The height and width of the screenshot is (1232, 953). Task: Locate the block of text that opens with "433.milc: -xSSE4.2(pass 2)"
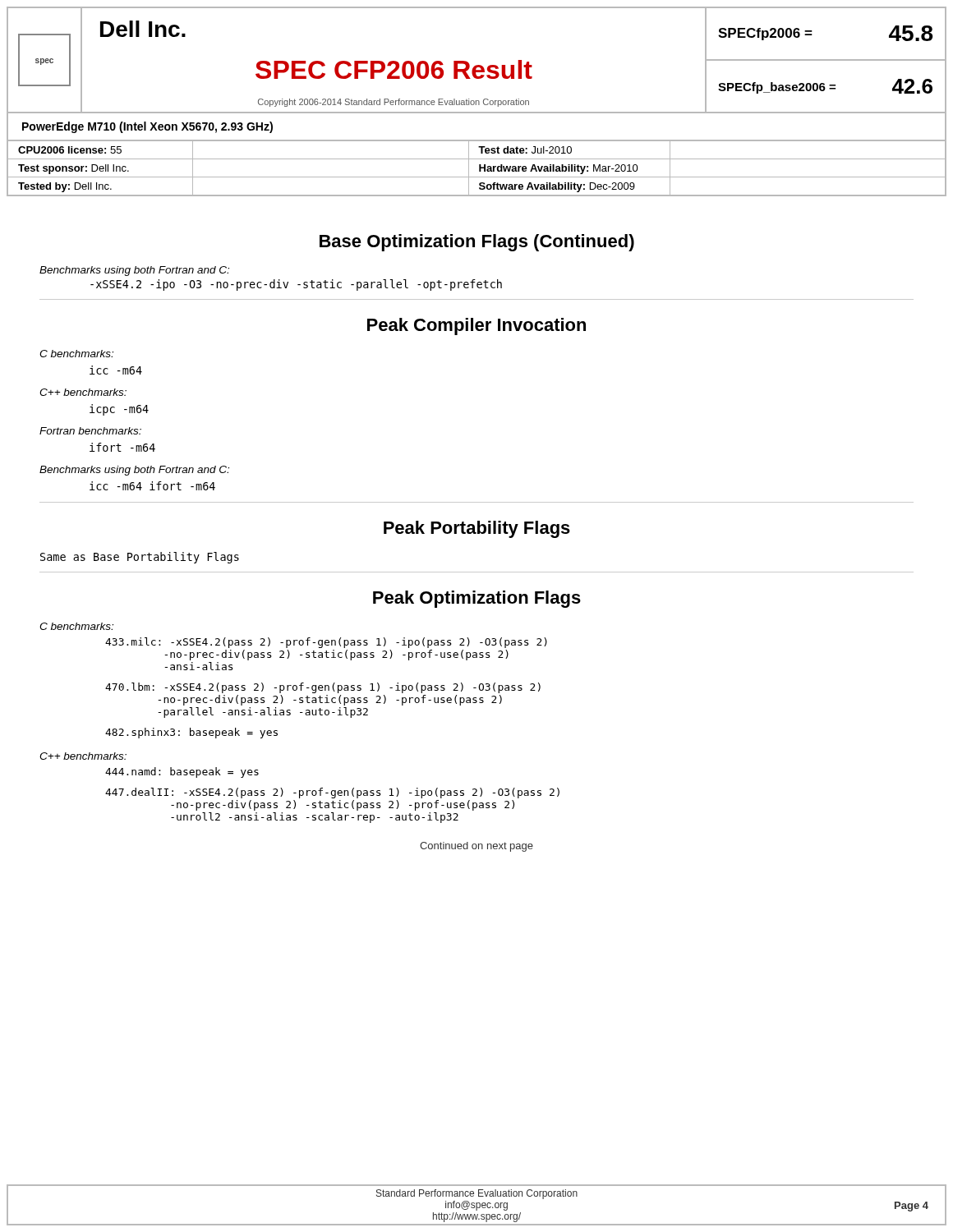point(327,654)
